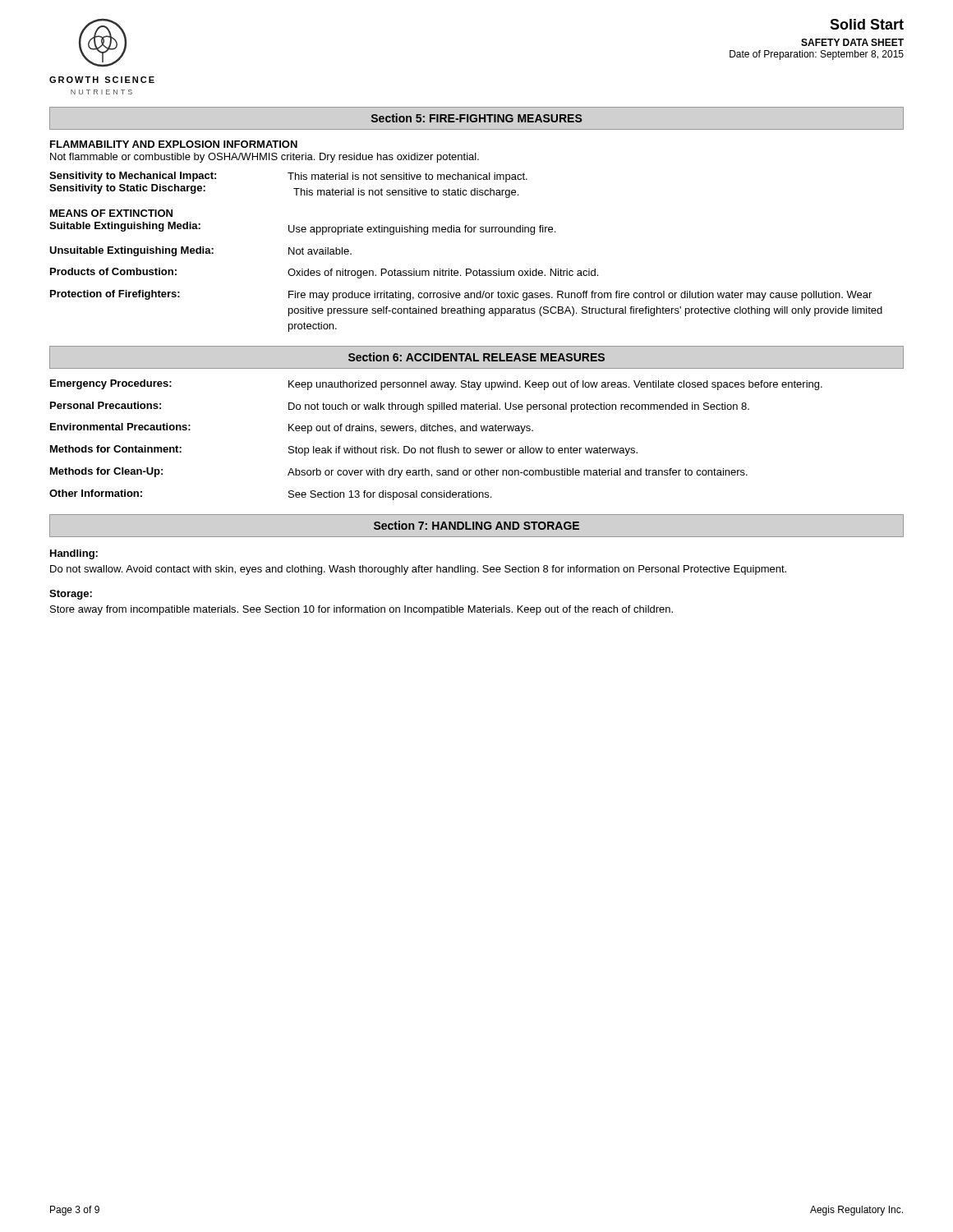The image size is (953, 1232).
Task: Select the logo
Action: (x=103, y=57)
